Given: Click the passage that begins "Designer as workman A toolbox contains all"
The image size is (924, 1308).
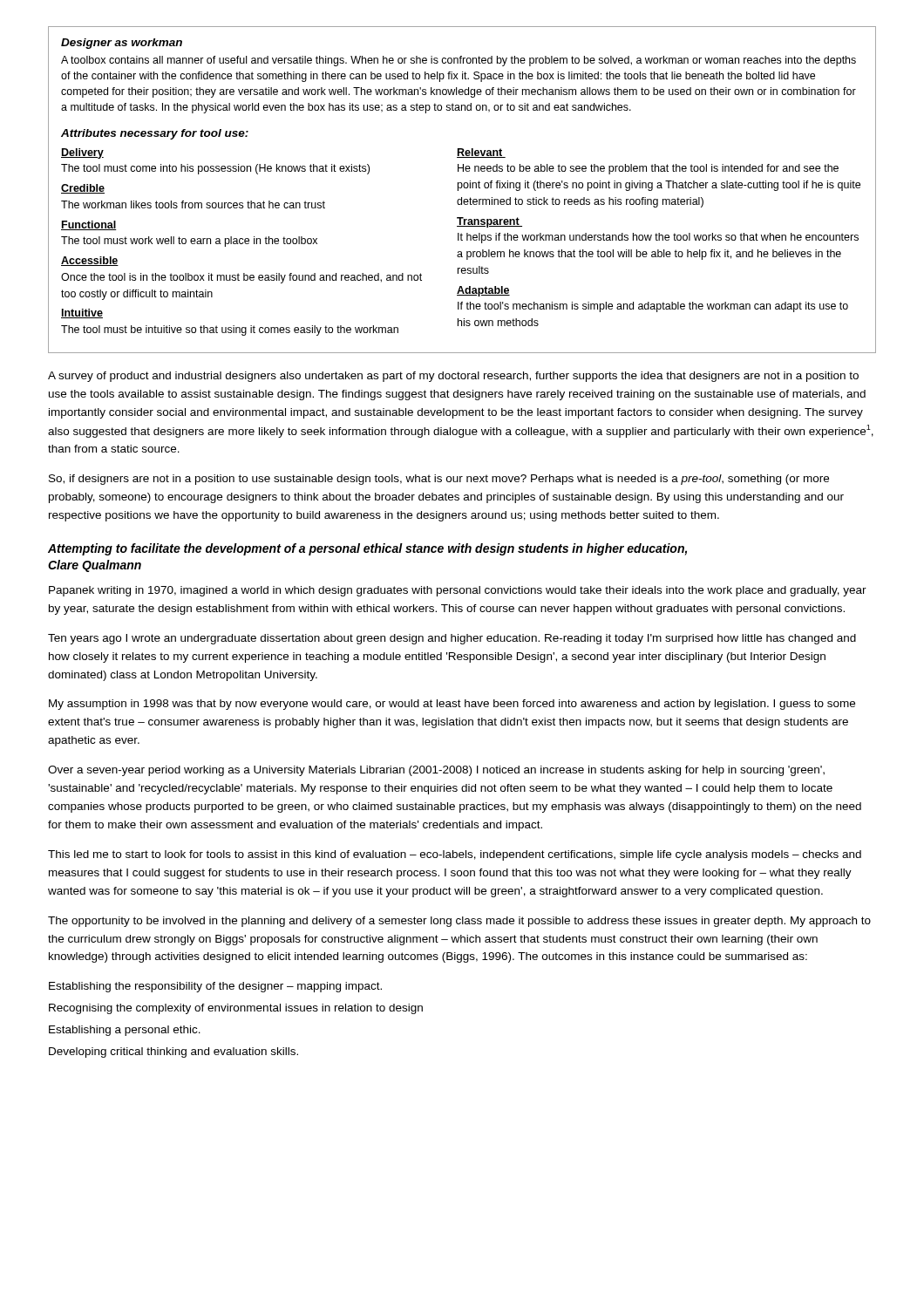Looking at the screenshot, I should pos(462,189).
